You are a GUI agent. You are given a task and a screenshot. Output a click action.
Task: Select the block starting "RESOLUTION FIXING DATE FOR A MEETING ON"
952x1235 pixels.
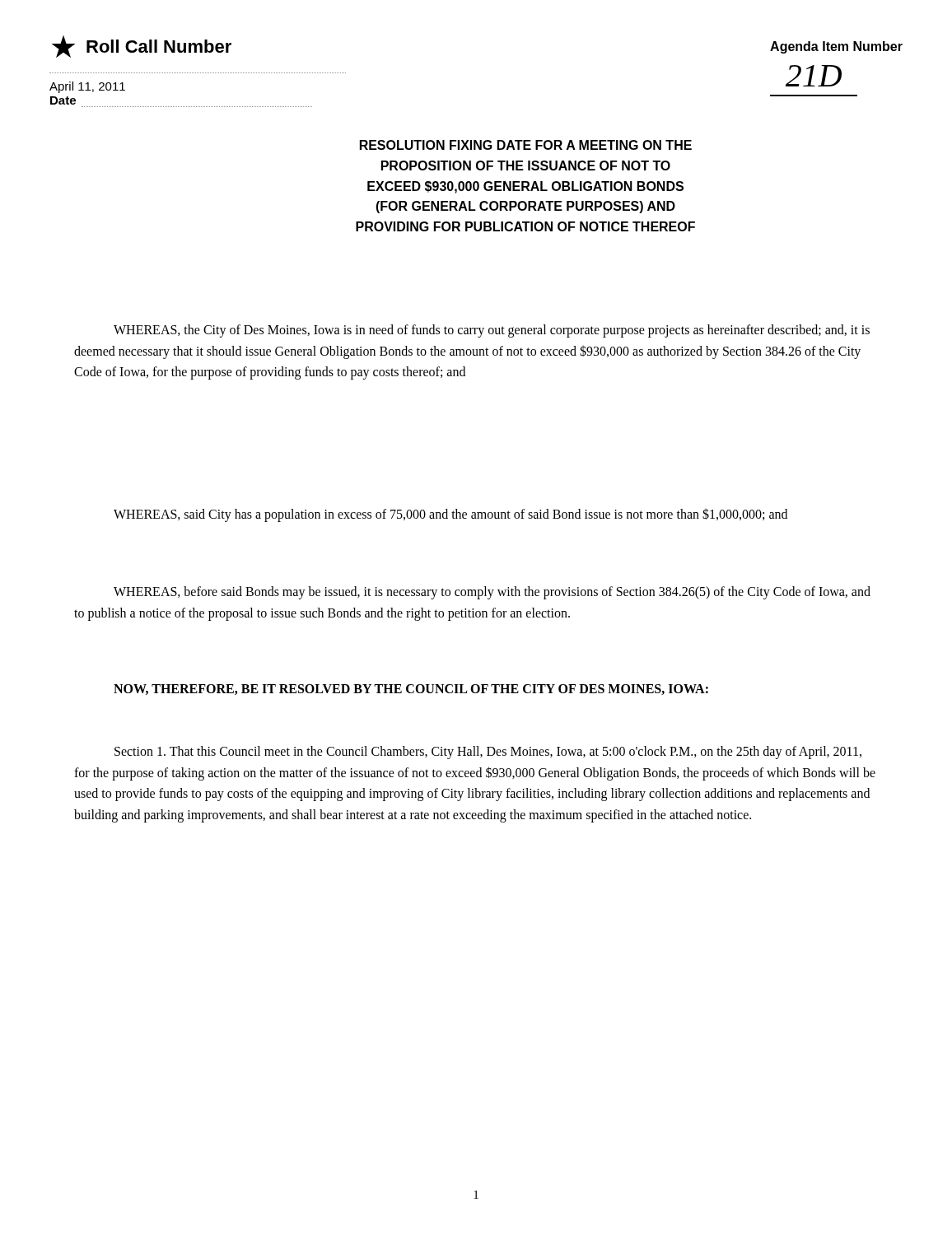pos(525,186)
